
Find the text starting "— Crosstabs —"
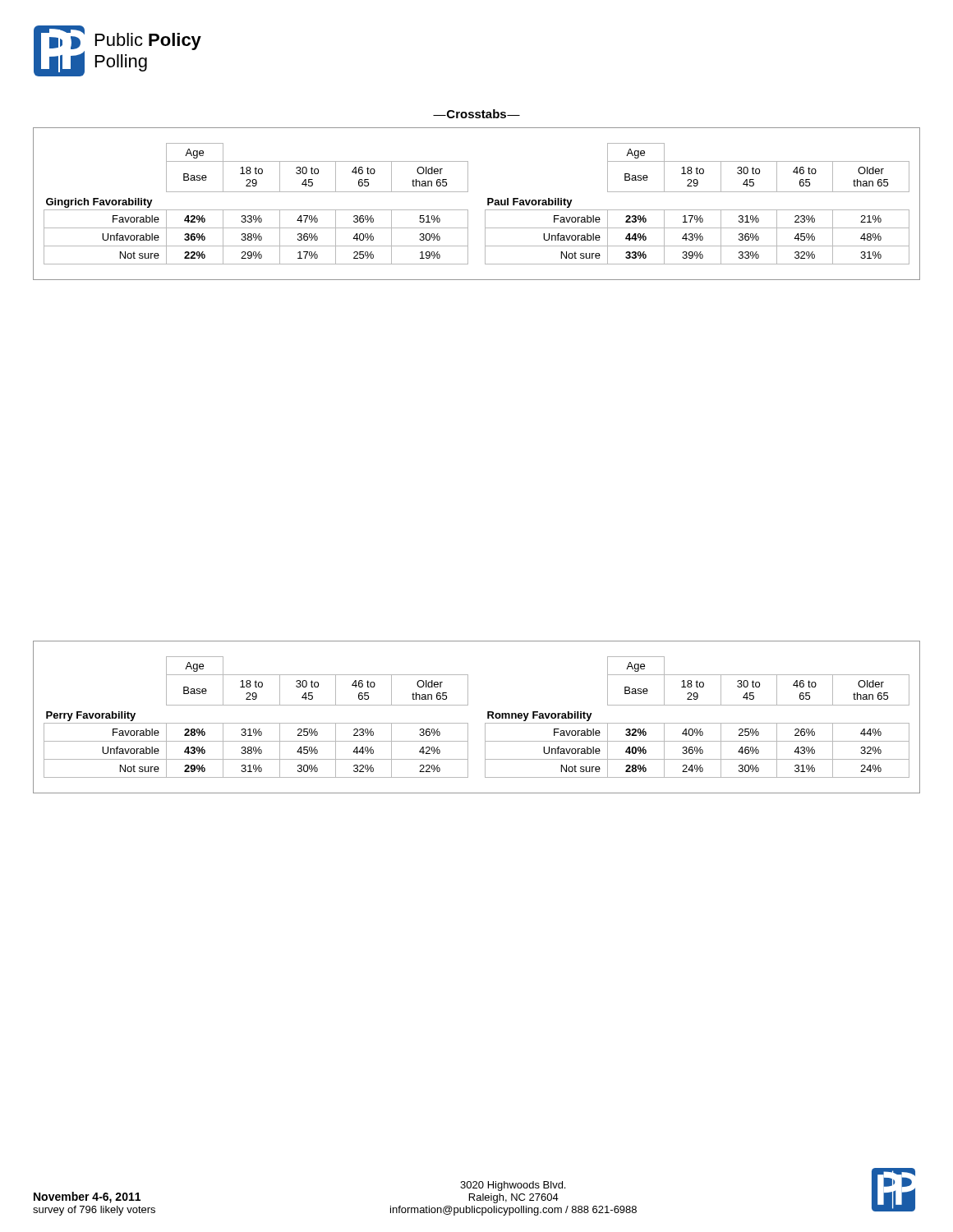476,114
